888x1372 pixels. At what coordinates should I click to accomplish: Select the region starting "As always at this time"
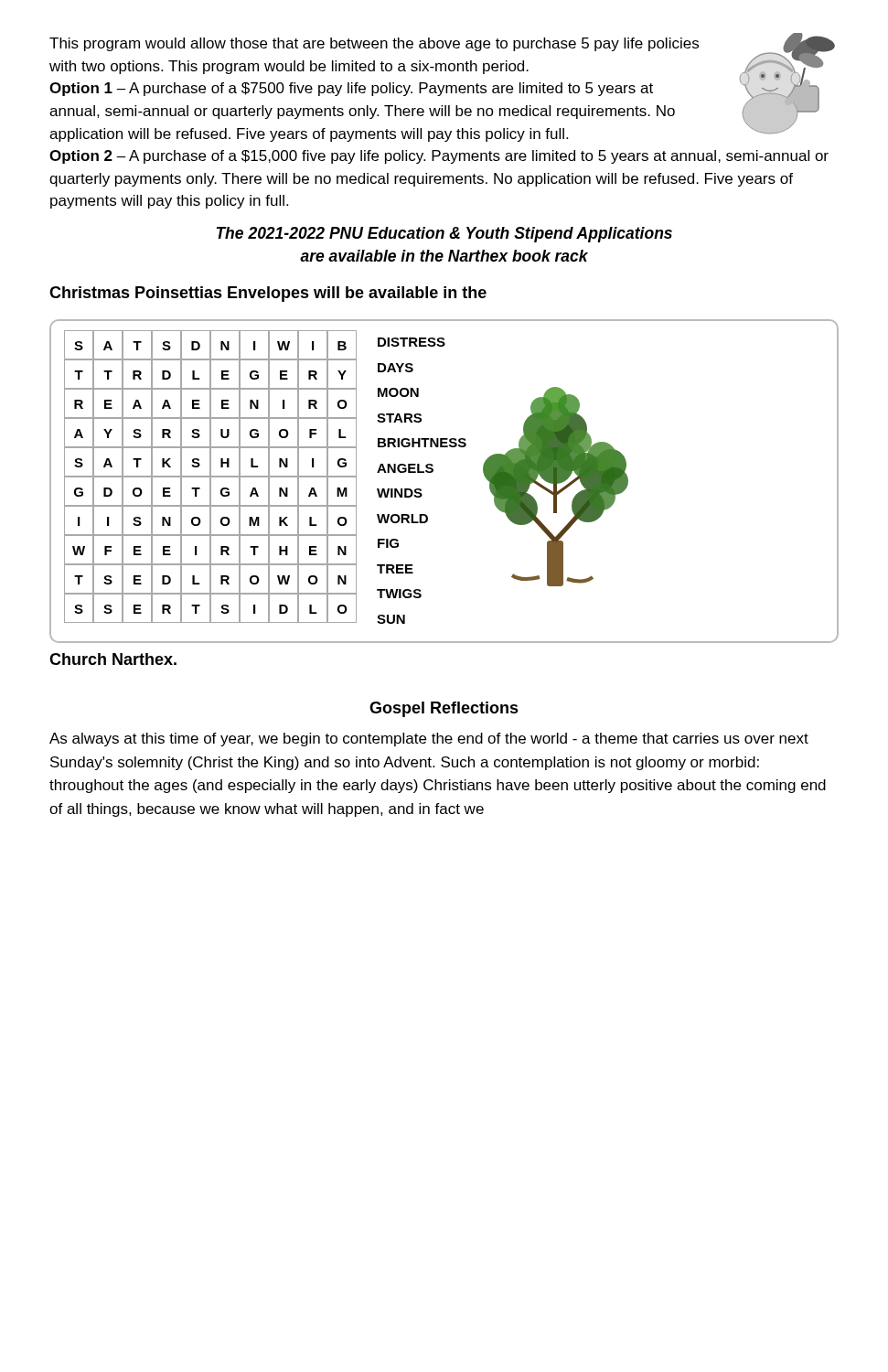(438, 774)
